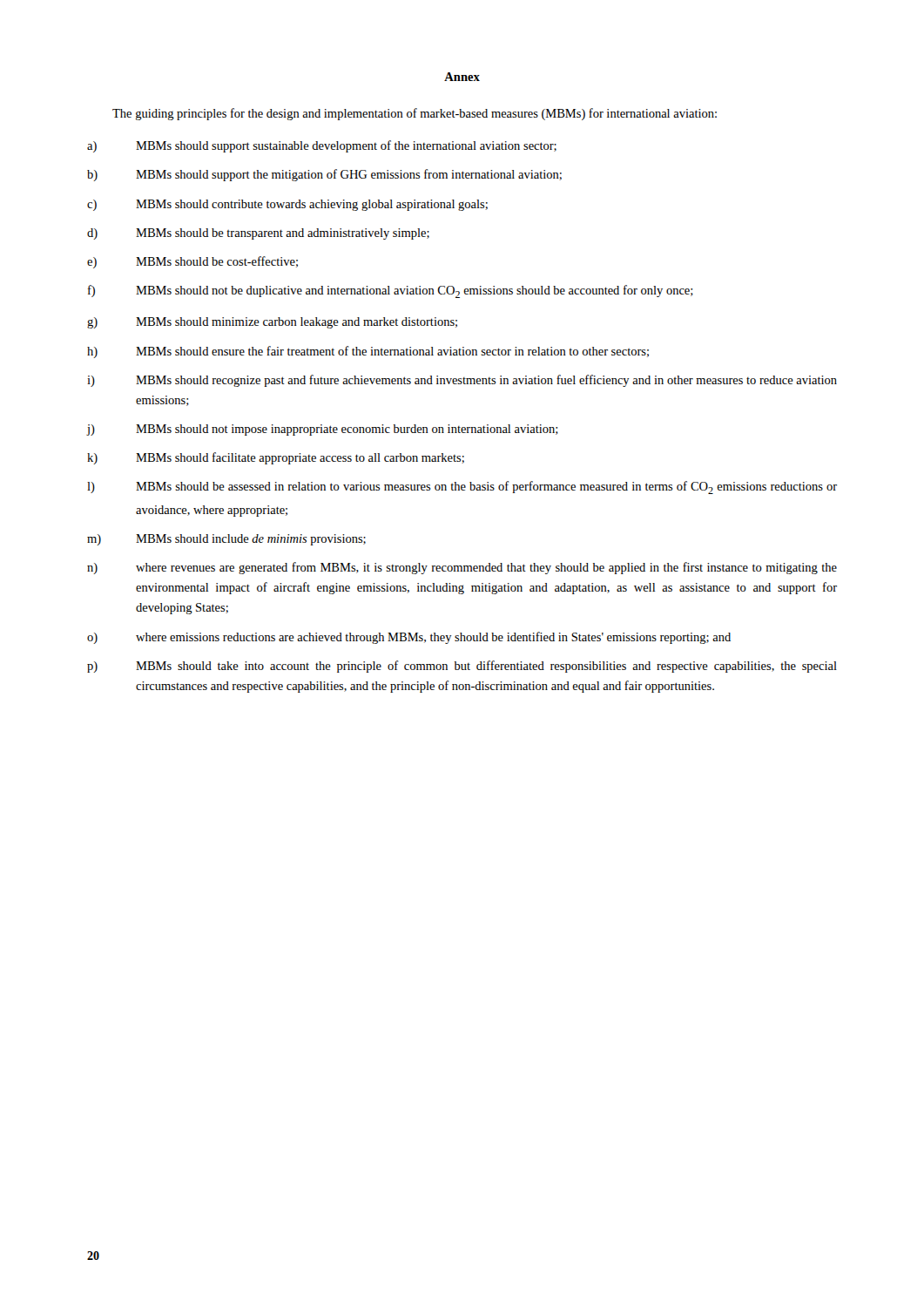Viewport: 924px width, 1307px height.
Task: Click on the text block containing "The guiding principles for the design and"
Action: [x=402, y=113]
